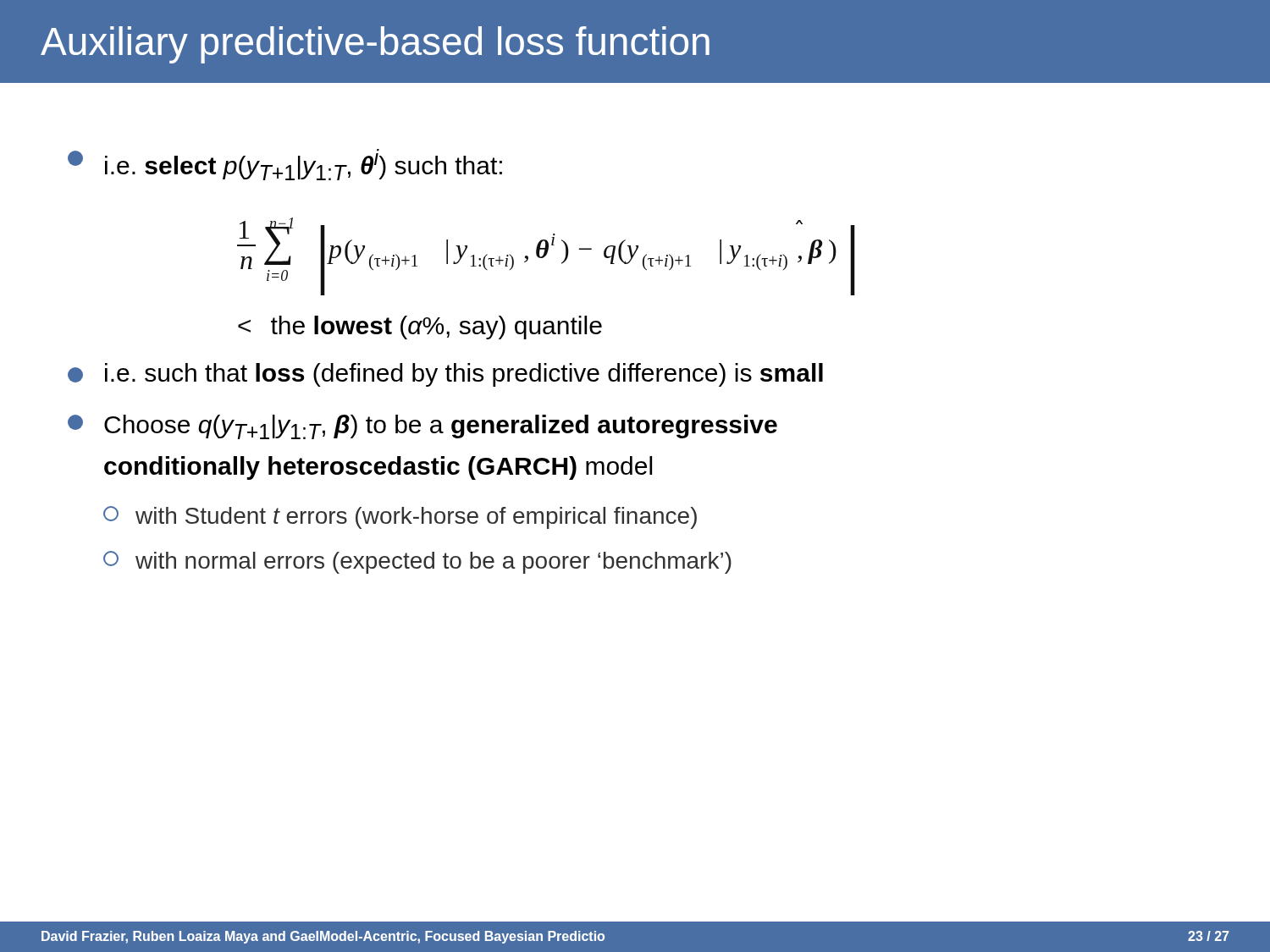Locate the formula that opens with "1 n n−1"
Image resolution: width=1270 pixels, height=952 pixels.
(x=601, y=250)
